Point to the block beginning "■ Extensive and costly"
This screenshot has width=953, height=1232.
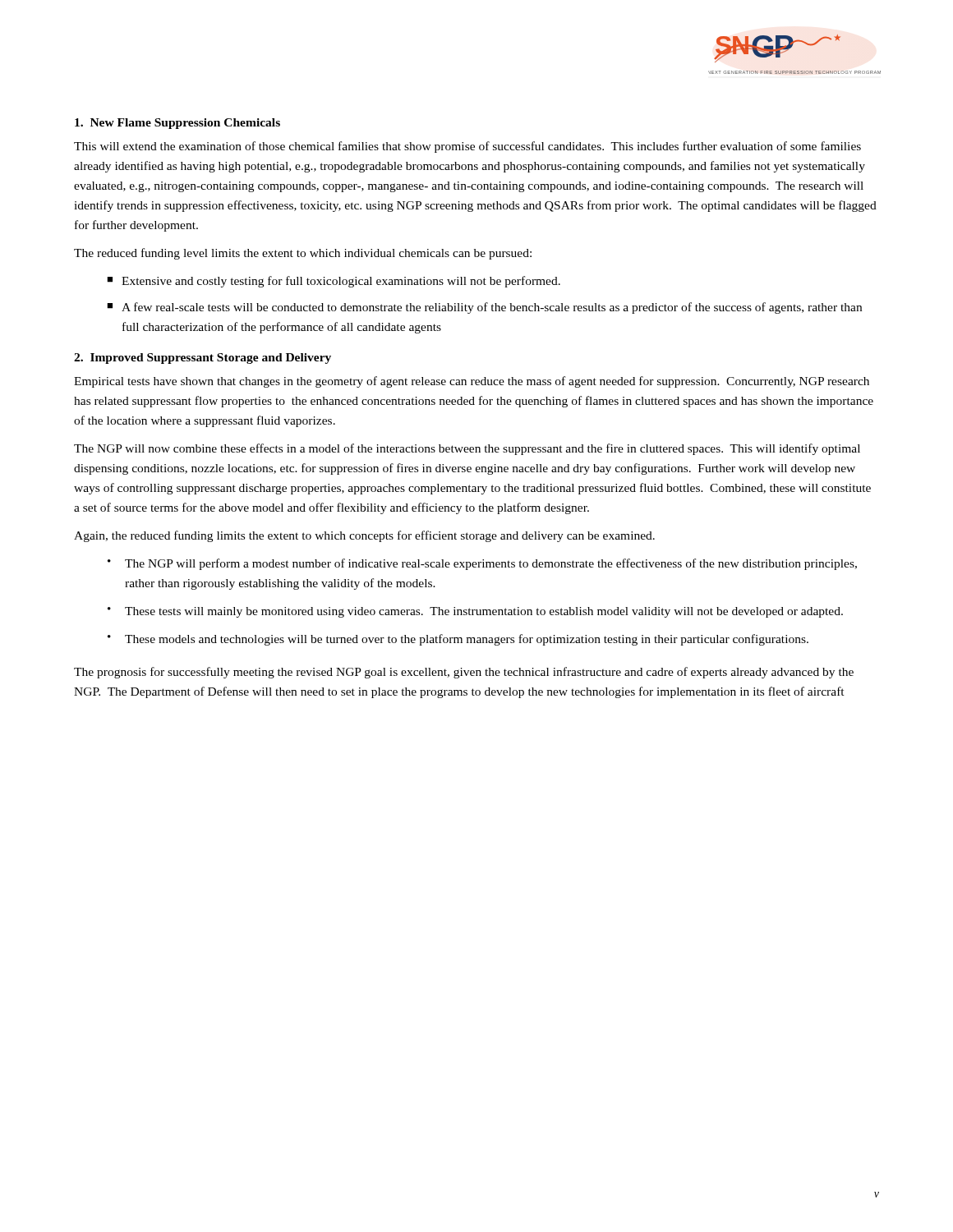334,281
